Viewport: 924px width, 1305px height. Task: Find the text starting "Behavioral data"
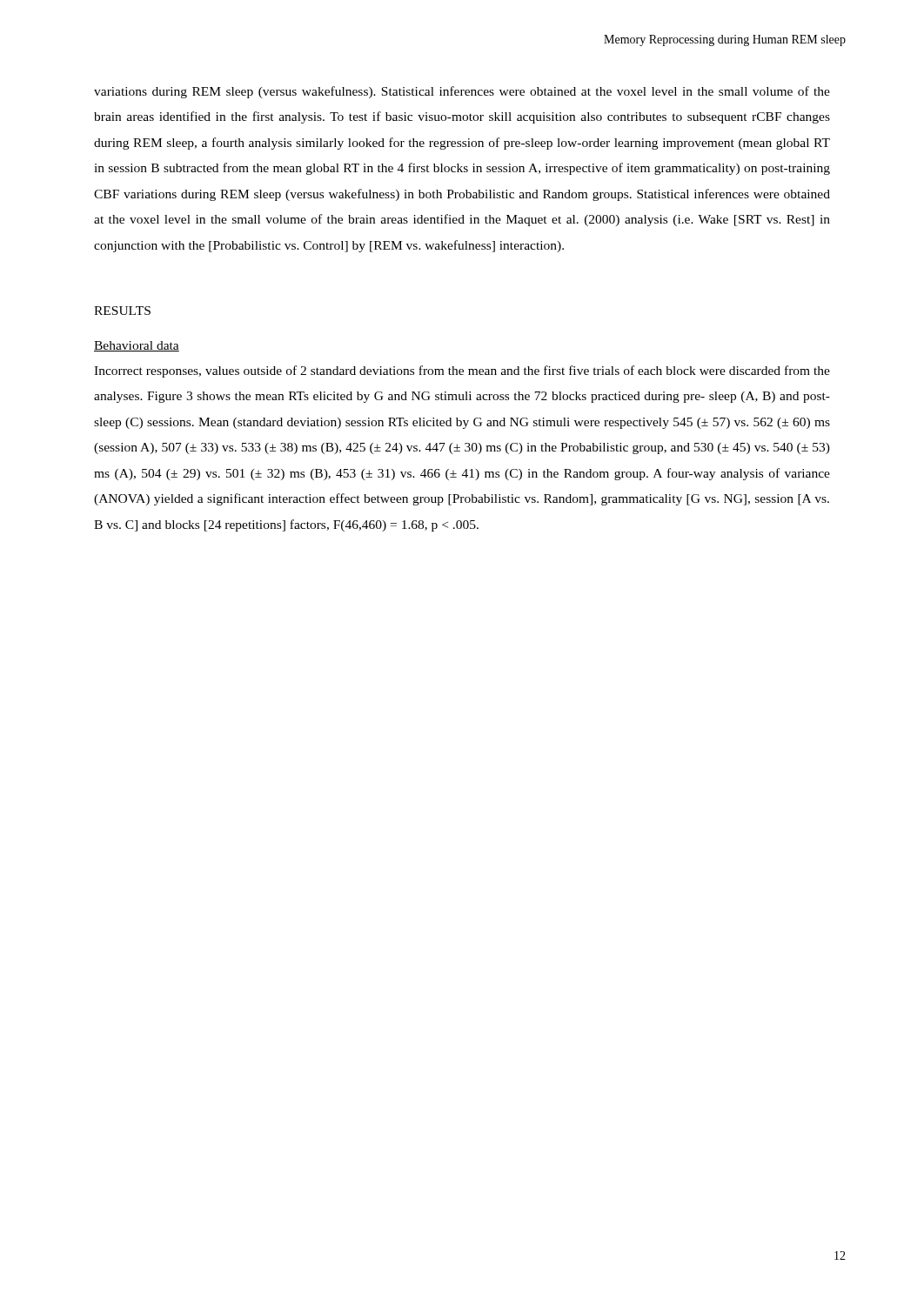[136, 345]
